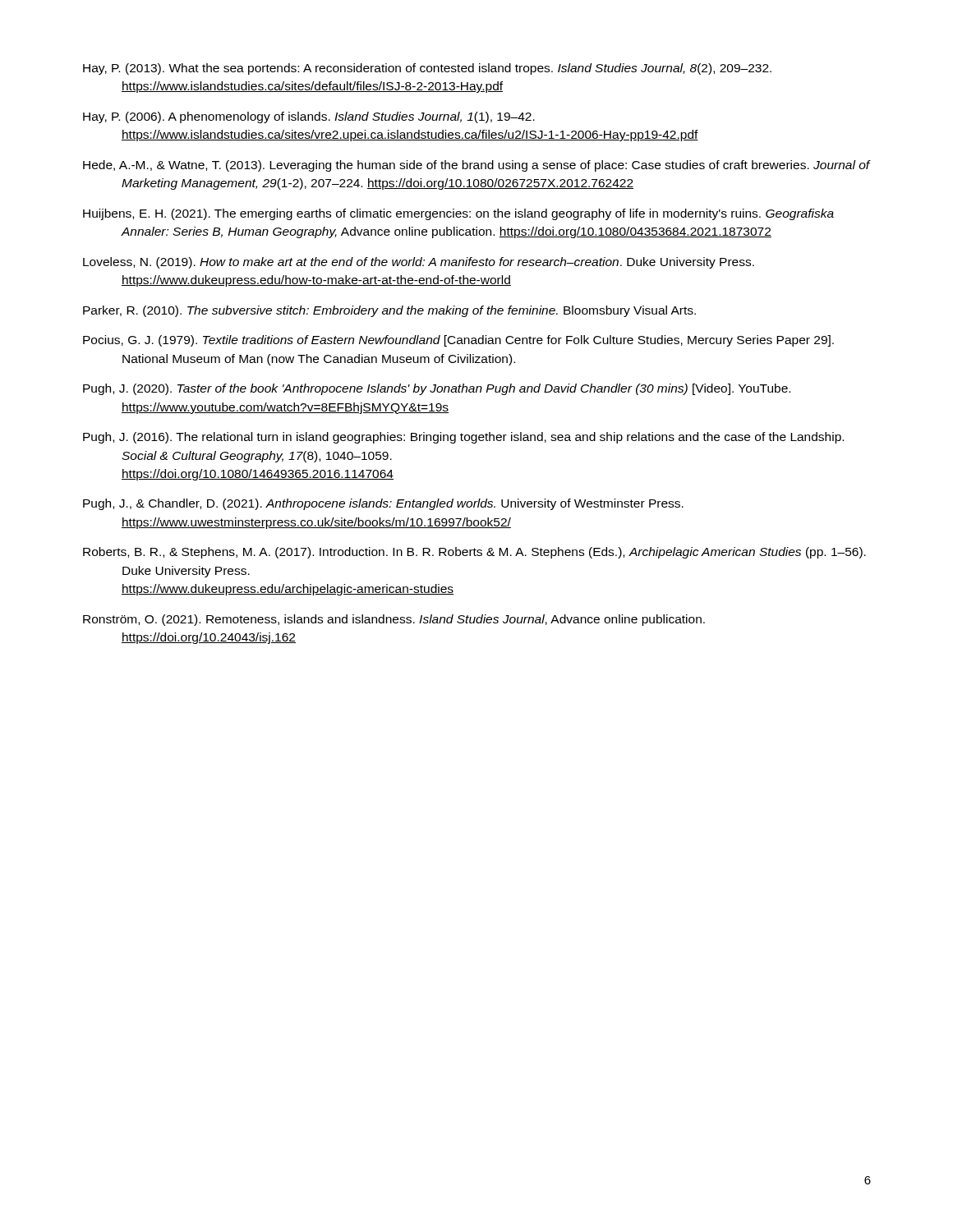Select the list item that says "Parker, R. (2010). The subversive"
The width and height of the screenshot is (953, 1232).
(x=390, y=310)
